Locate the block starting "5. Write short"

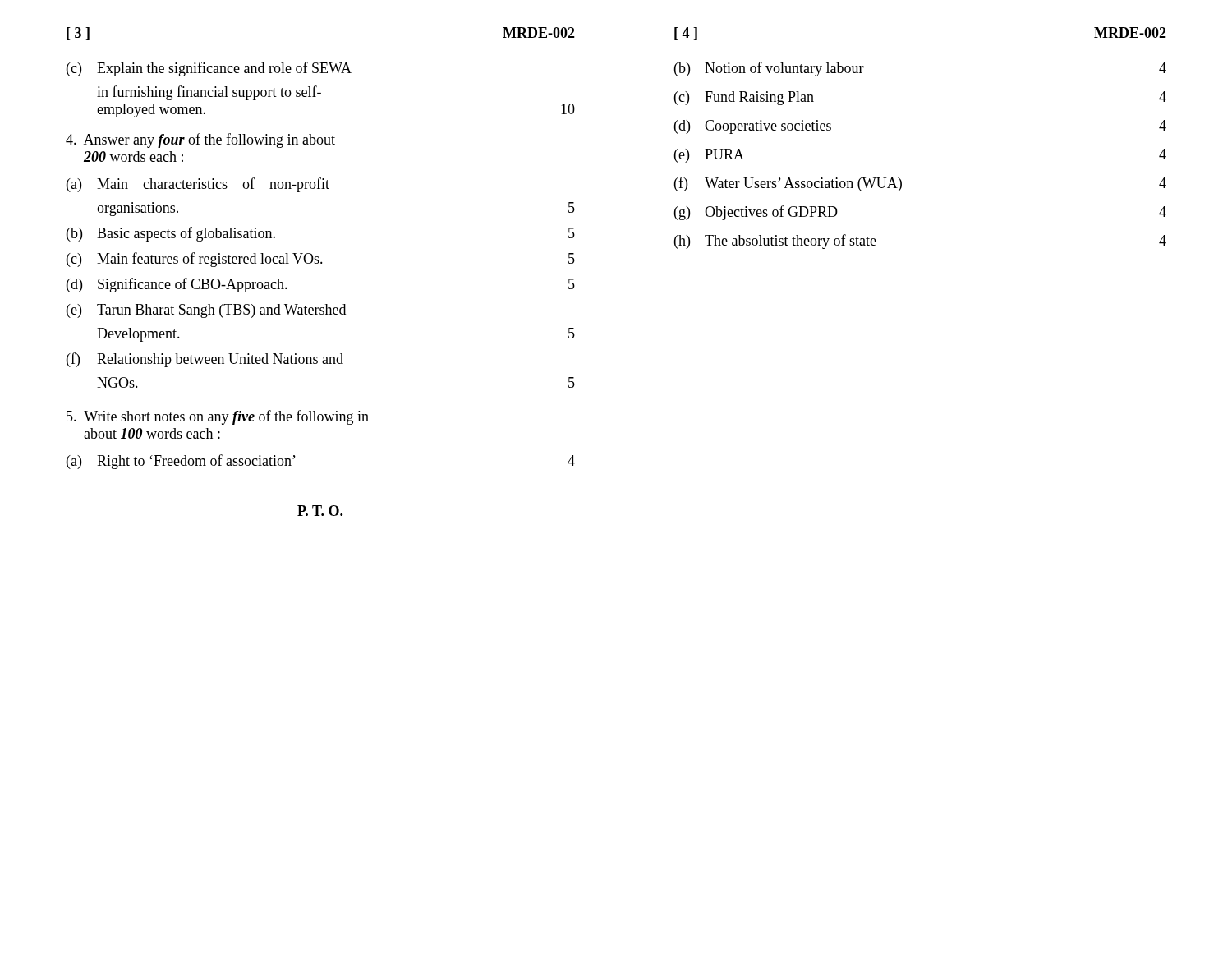[x=320, y=426]
